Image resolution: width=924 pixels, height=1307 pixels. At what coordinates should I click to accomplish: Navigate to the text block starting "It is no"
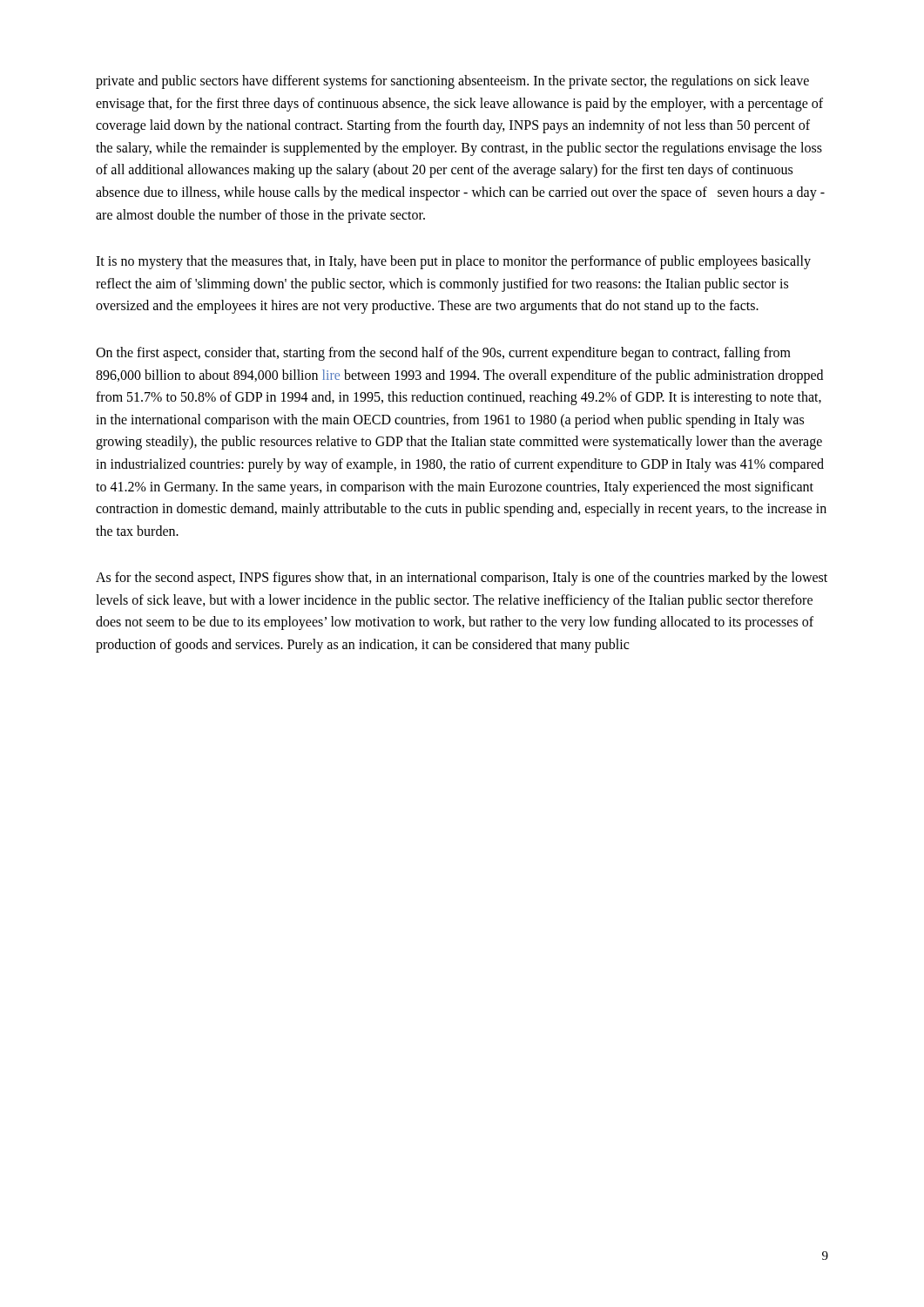click(x=453, y=283)
